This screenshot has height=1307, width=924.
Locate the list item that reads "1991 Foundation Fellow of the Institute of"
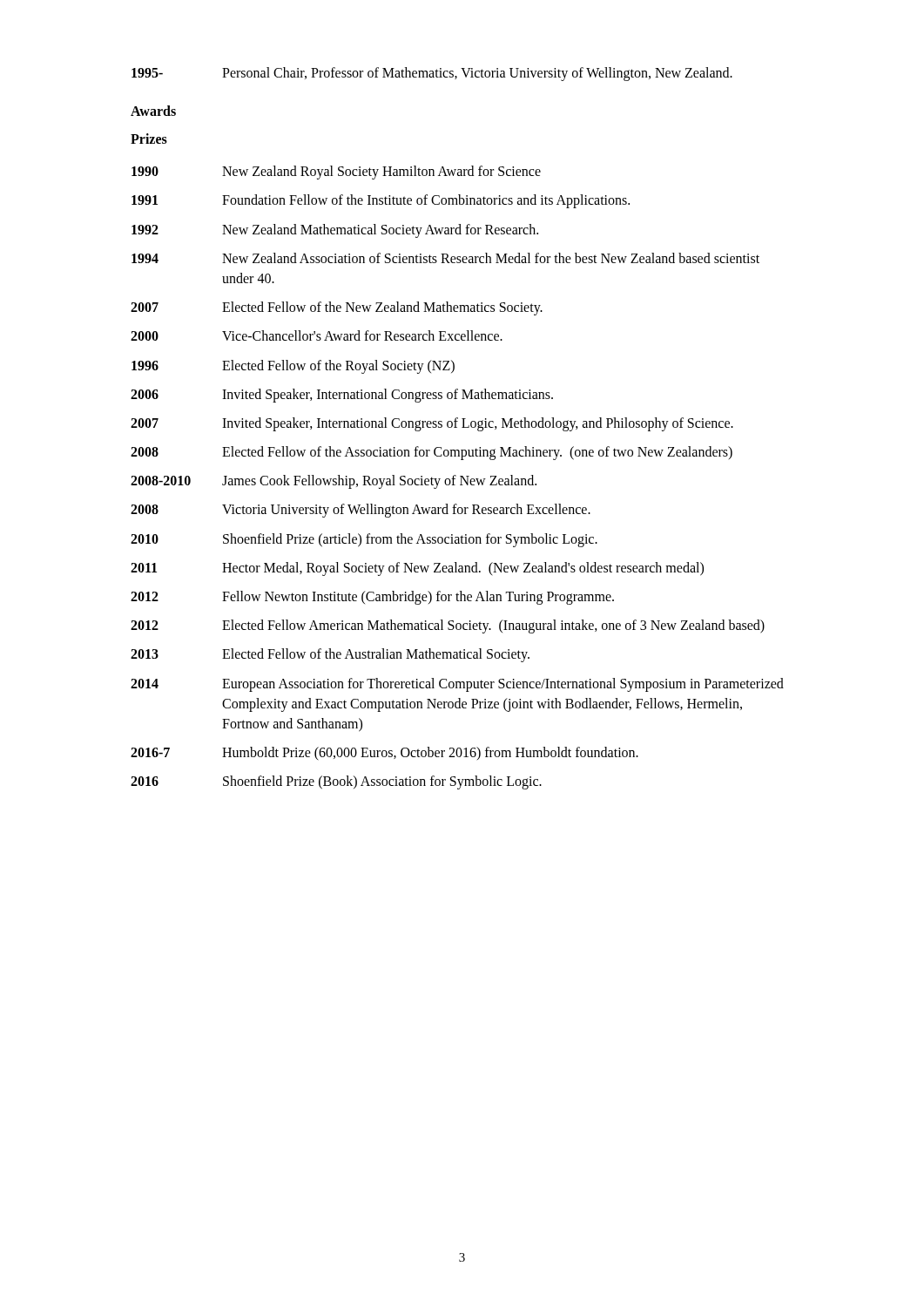click(462, 200)
